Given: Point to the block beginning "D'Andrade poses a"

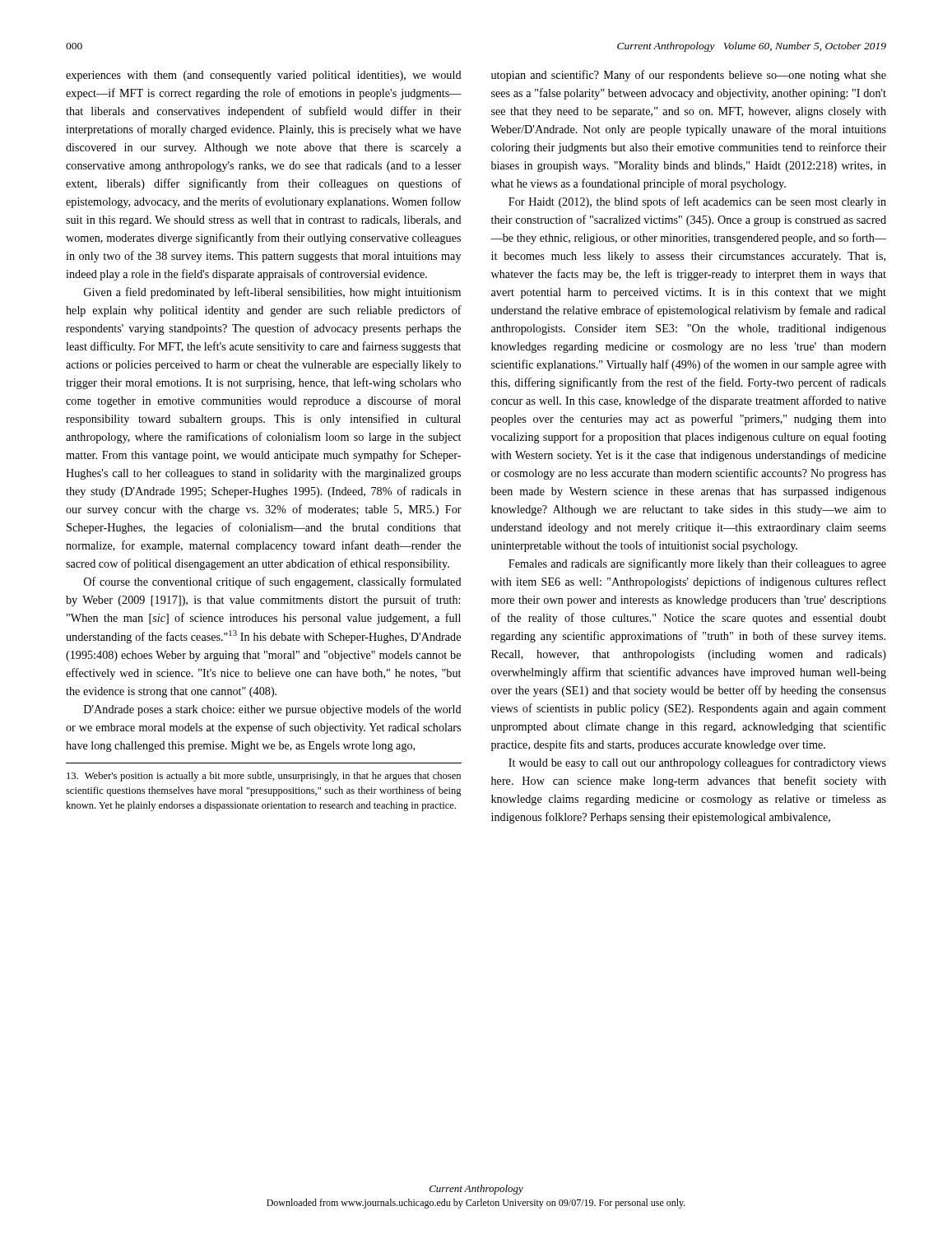Looking at the screenshot, I should [263, 727].
